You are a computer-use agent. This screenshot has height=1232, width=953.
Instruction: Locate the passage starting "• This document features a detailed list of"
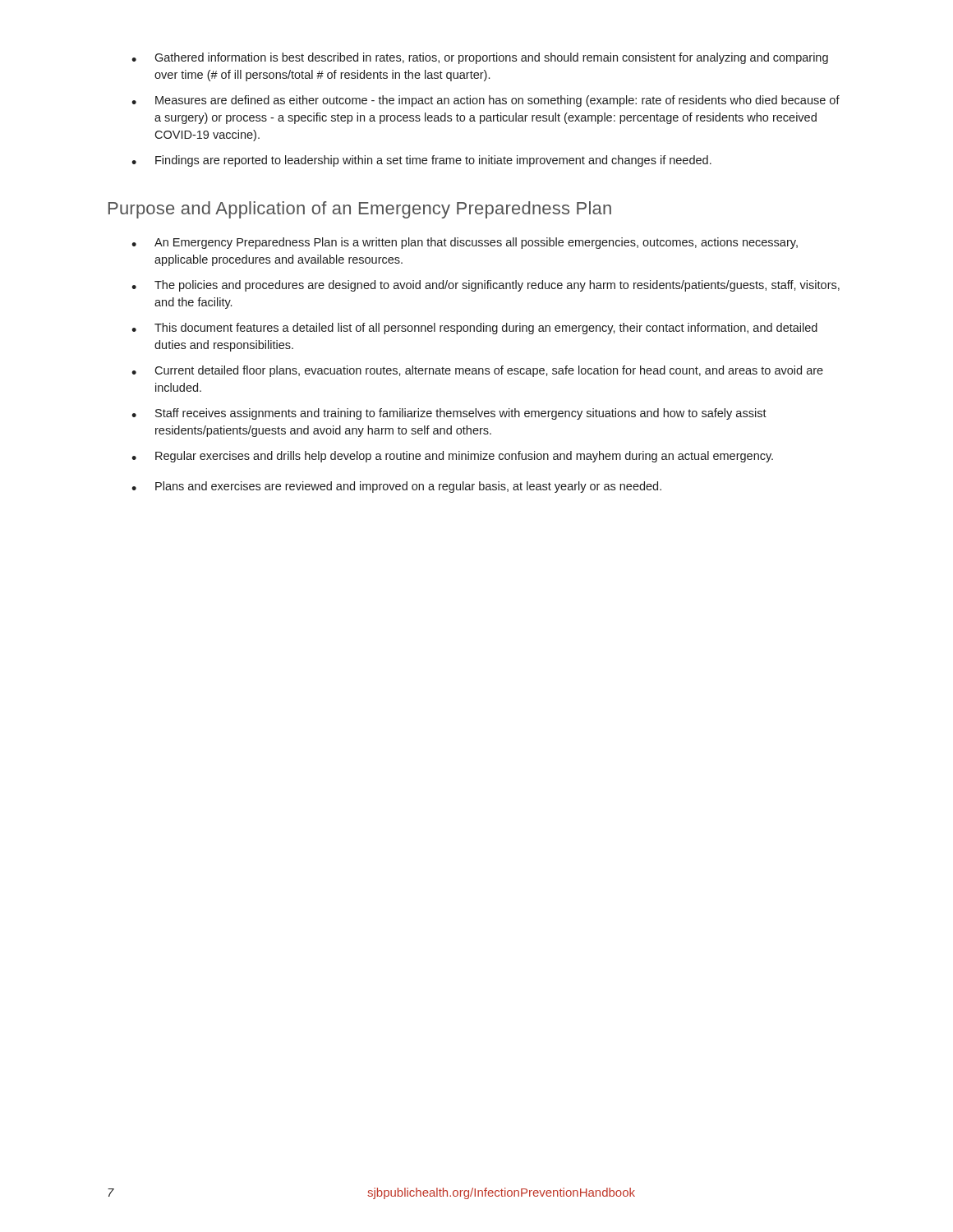[489, 337]
